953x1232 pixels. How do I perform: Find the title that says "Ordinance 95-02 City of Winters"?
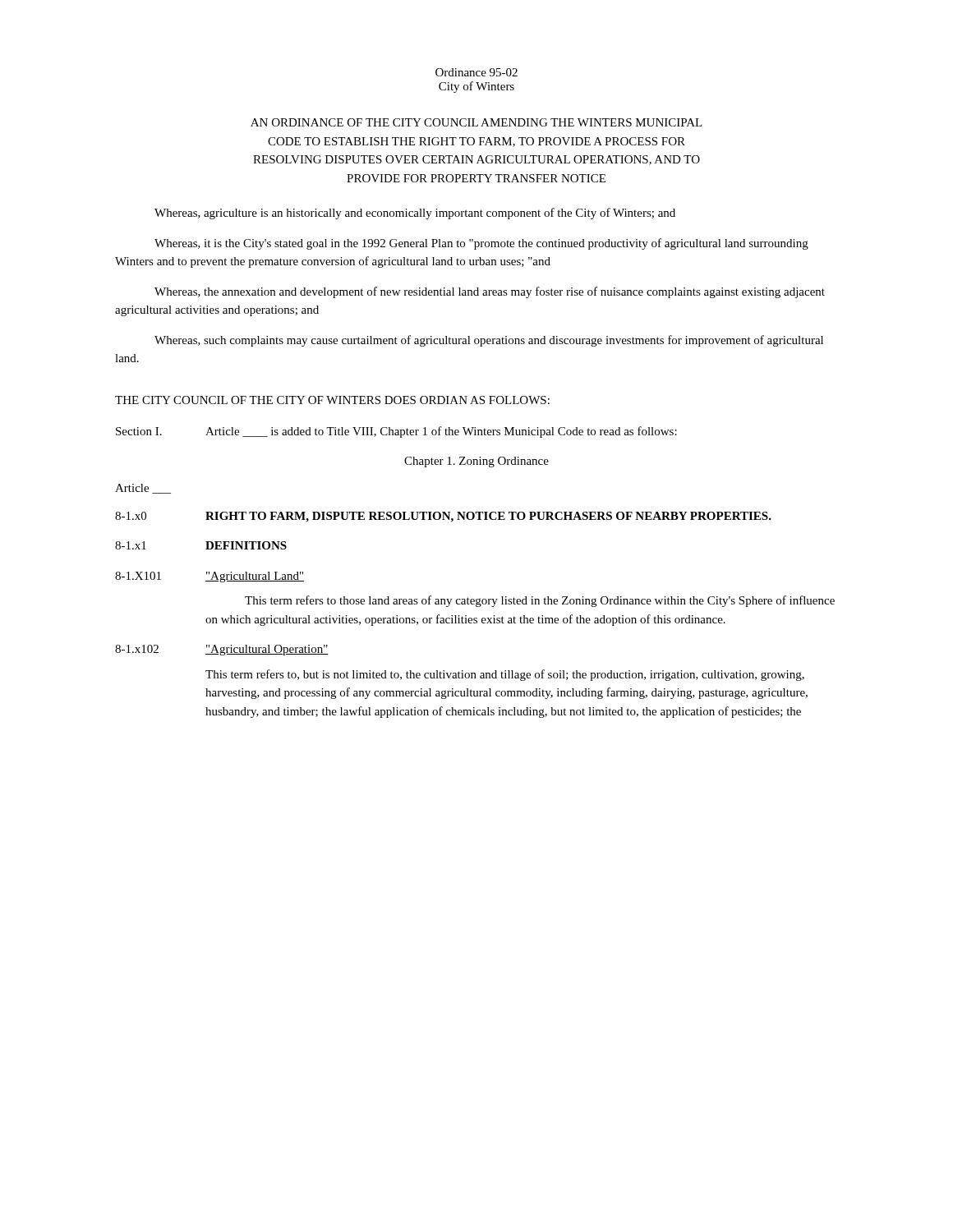point(476,79)
